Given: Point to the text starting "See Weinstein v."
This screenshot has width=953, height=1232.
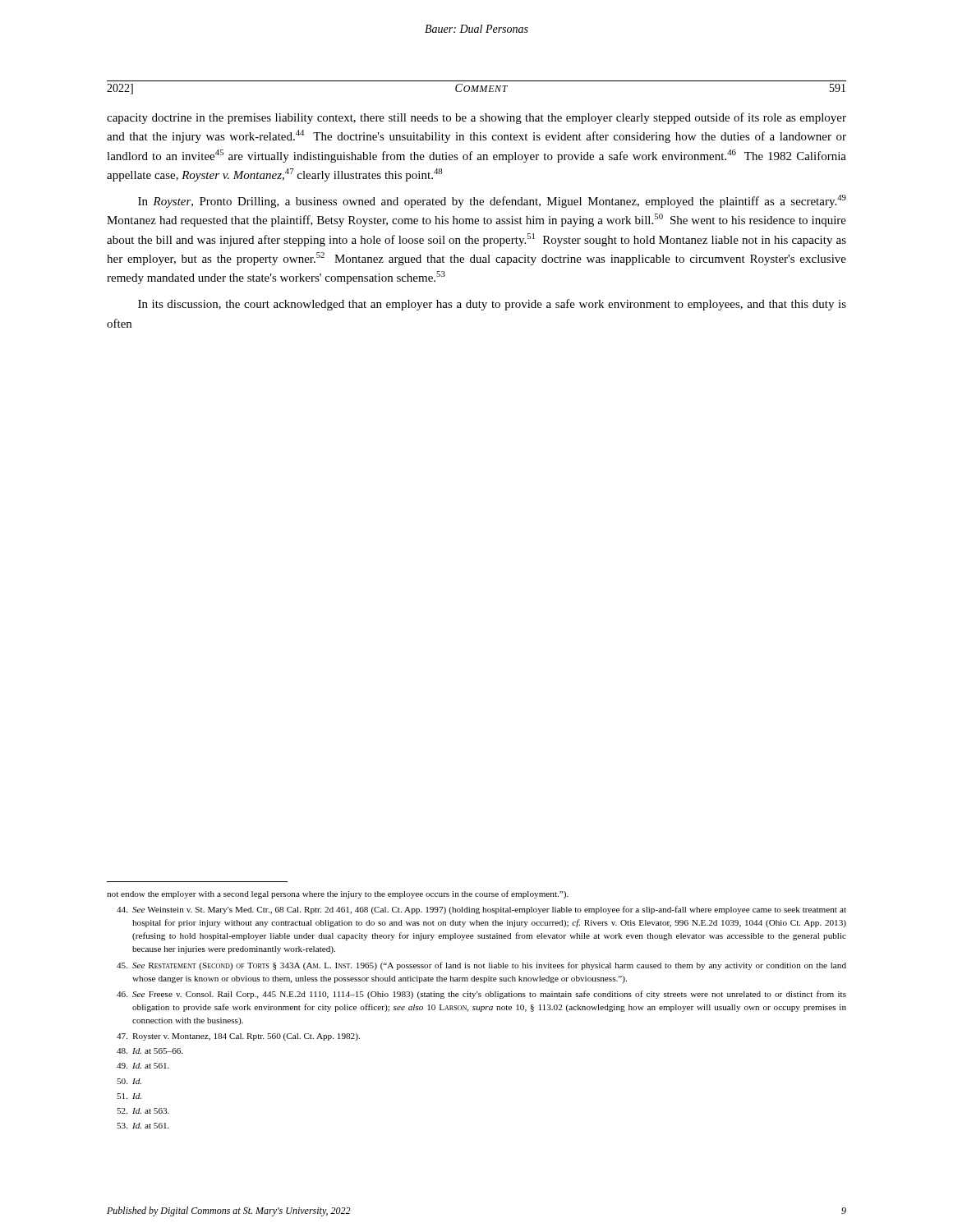Looking at the screenshot, I should point(476,929).
